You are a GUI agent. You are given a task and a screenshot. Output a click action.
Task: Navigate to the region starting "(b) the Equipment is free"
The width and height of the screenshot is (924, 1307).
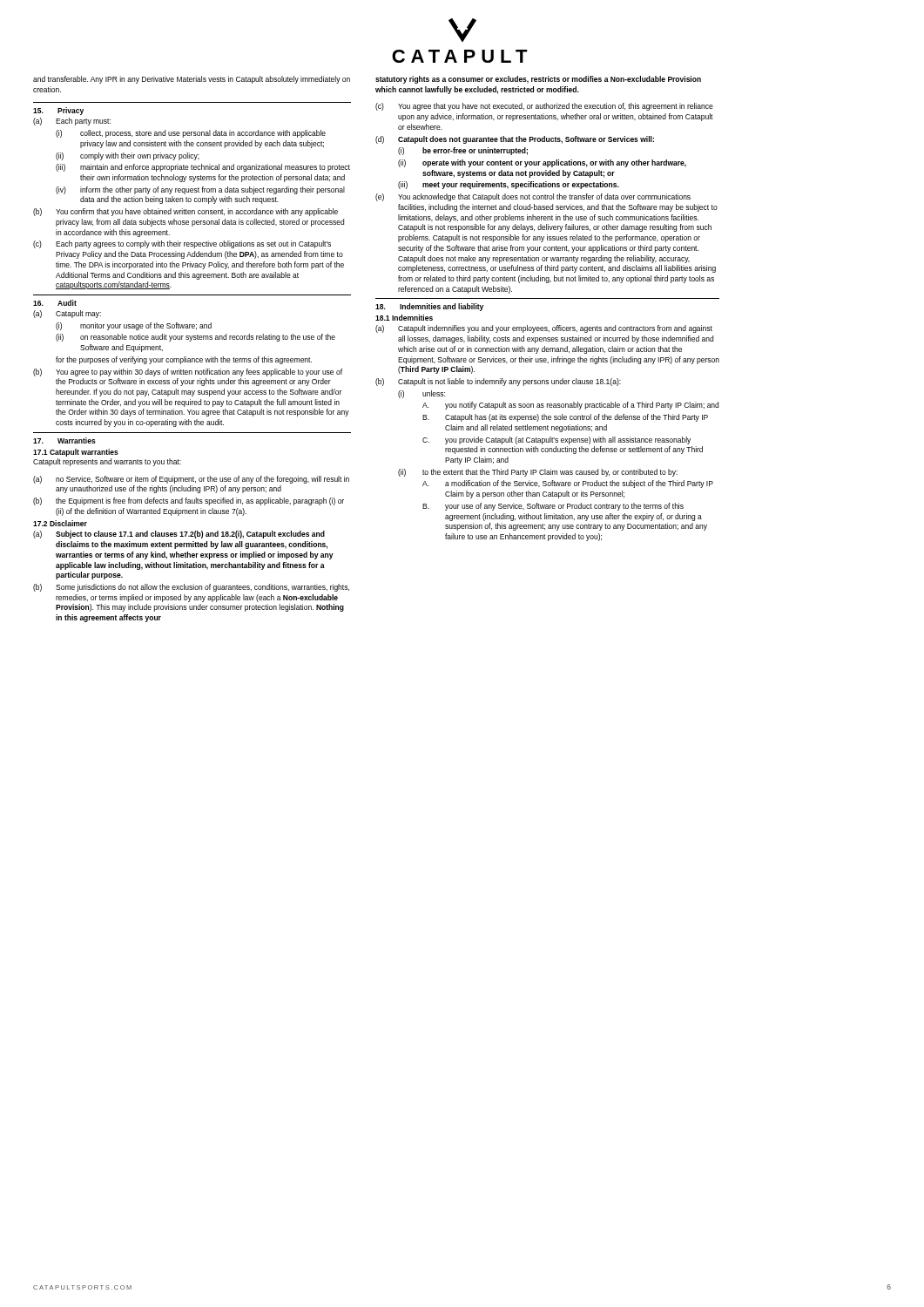click(x=192, y=507)
